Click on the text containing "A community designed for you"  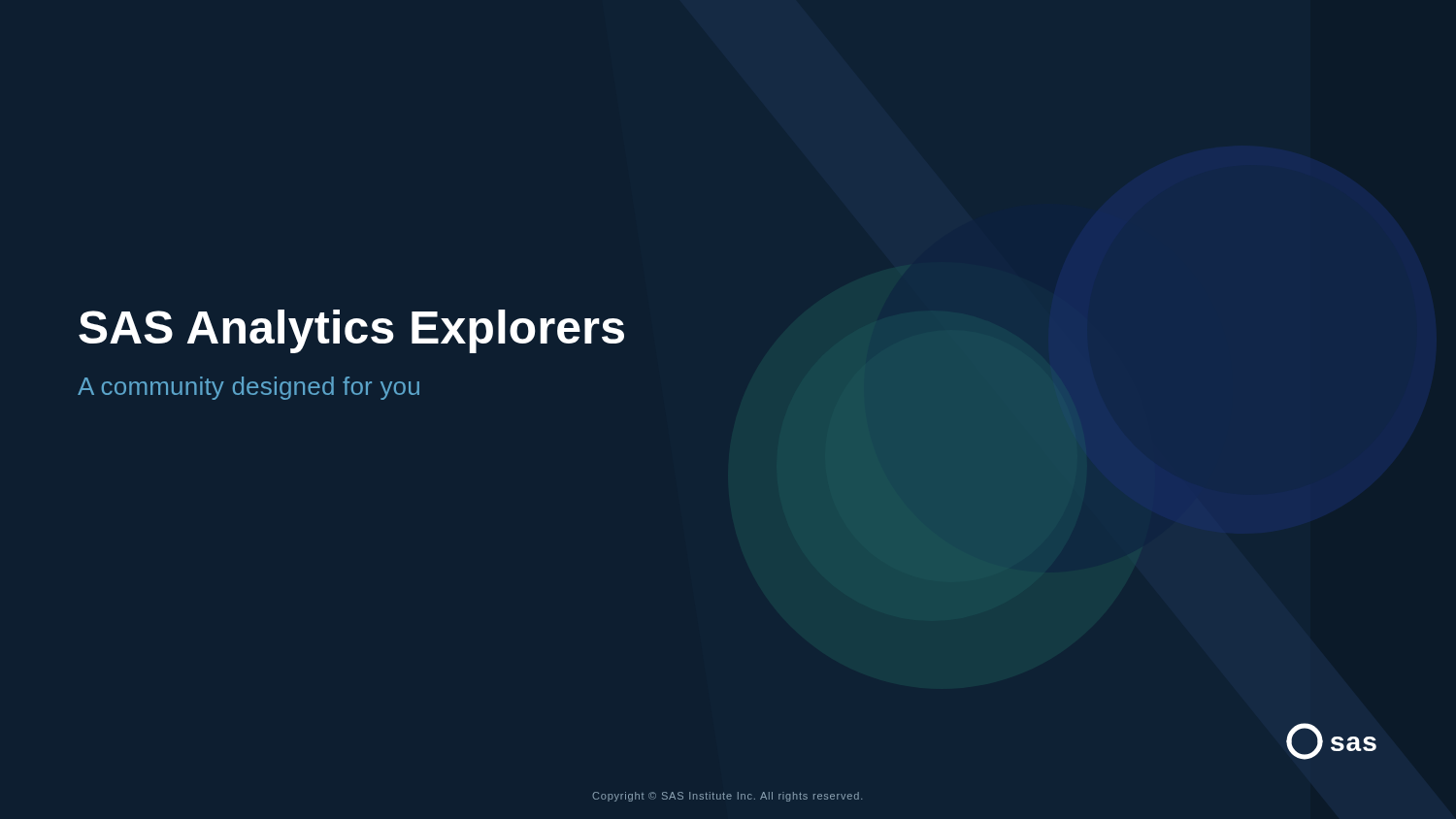(352, 387)
